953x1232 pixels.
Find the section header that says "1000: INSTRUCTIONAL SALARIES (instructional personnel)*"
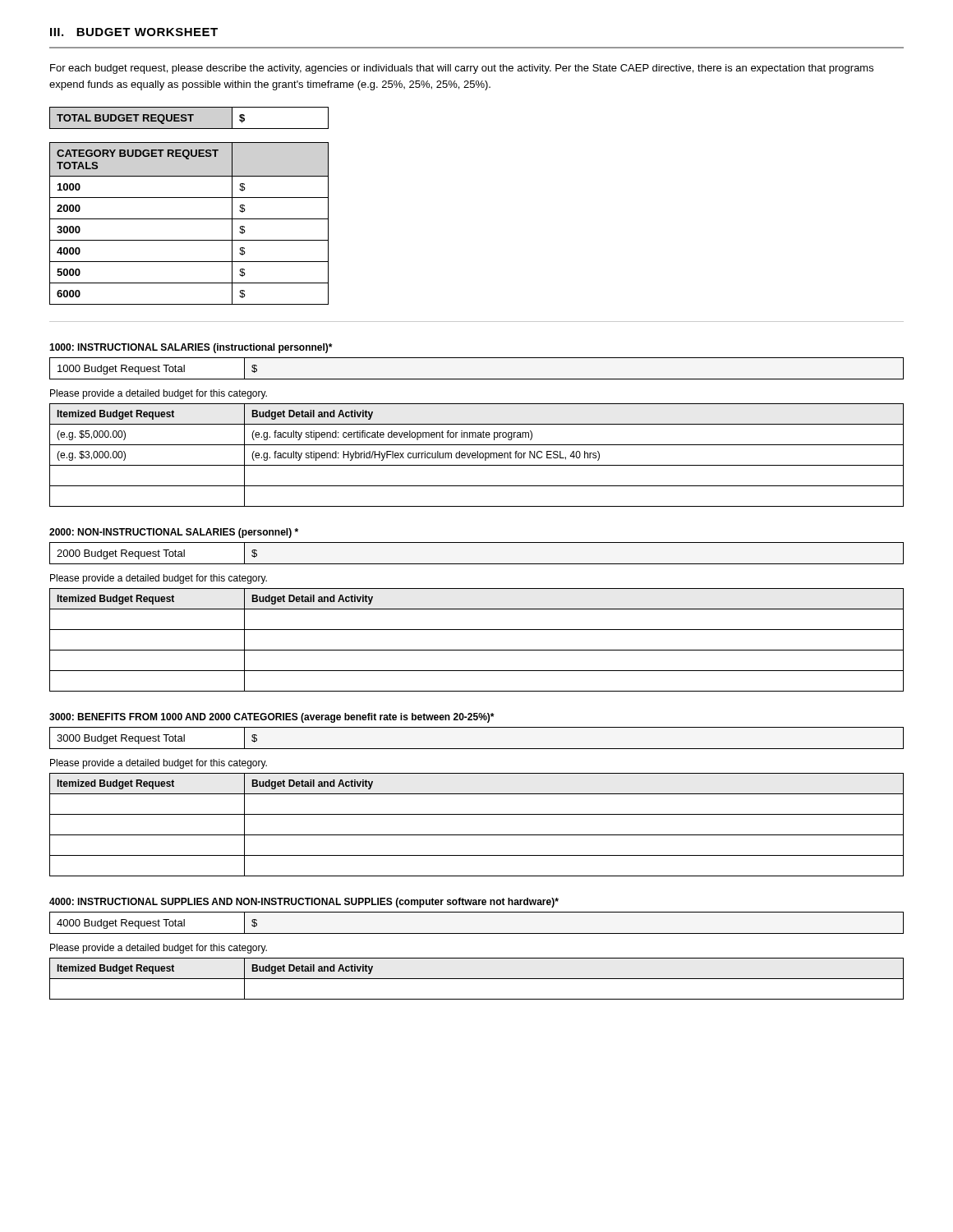pyautogui.click(x=191, y=347)
